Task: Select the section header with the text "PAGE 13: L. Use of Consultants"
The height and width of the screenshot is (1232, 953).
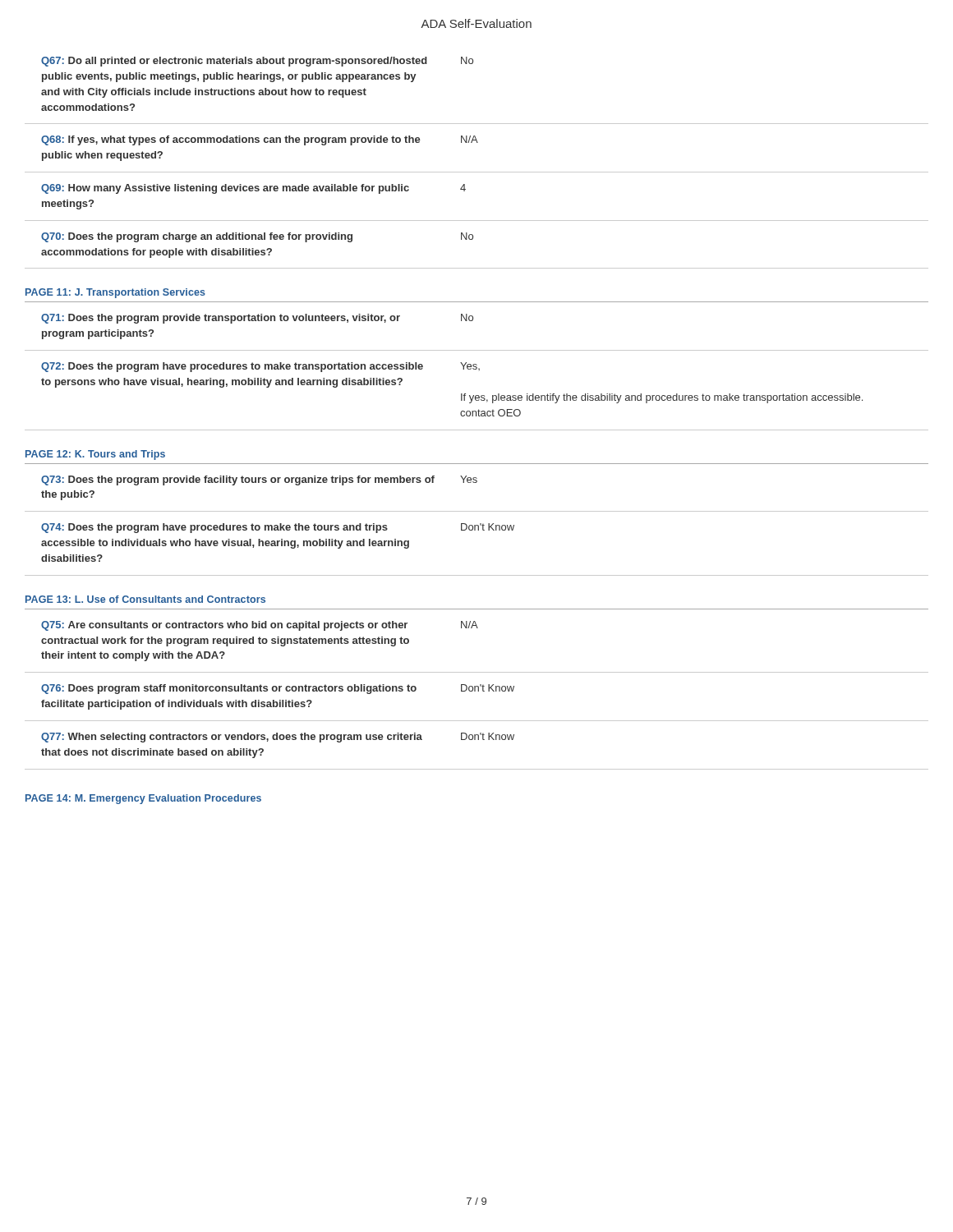Action: coord(145,599)
